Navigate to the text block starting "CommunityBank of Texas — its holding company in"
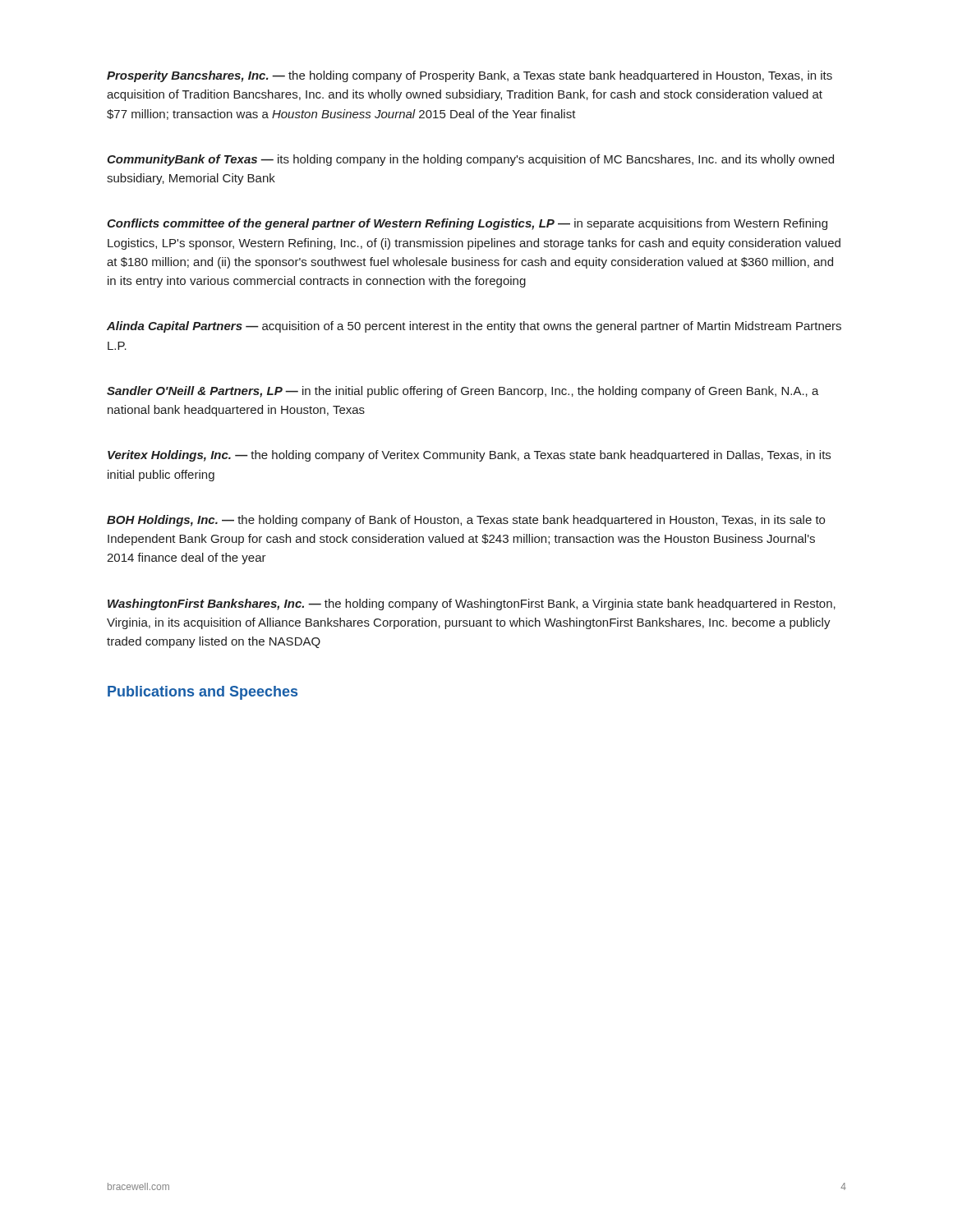The height and width of the screenshot is (1232, 953). coord(471,168)
